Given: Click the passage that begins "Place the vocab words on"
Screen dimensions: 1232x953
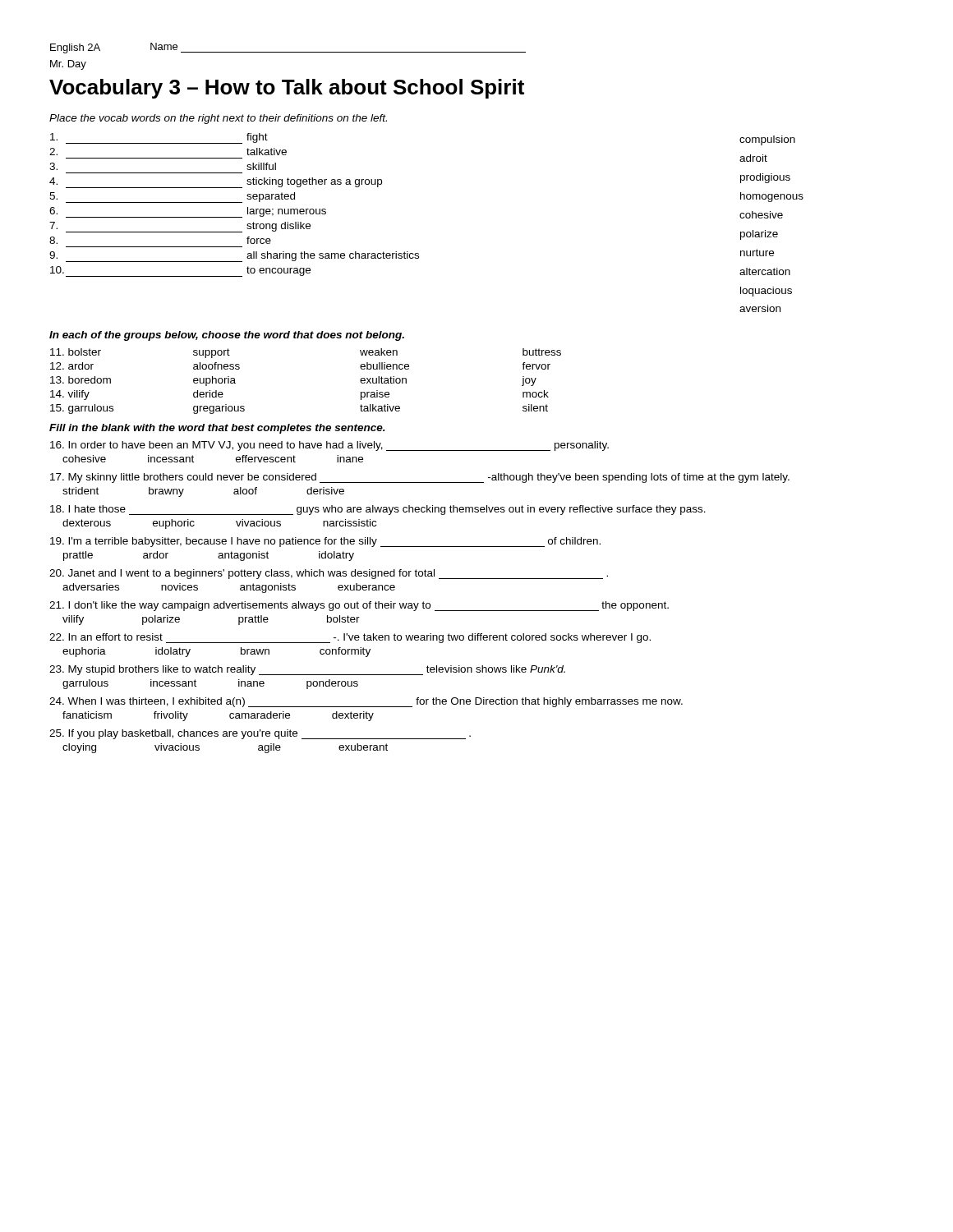Looking at the screenshot, I should [219, 118].
